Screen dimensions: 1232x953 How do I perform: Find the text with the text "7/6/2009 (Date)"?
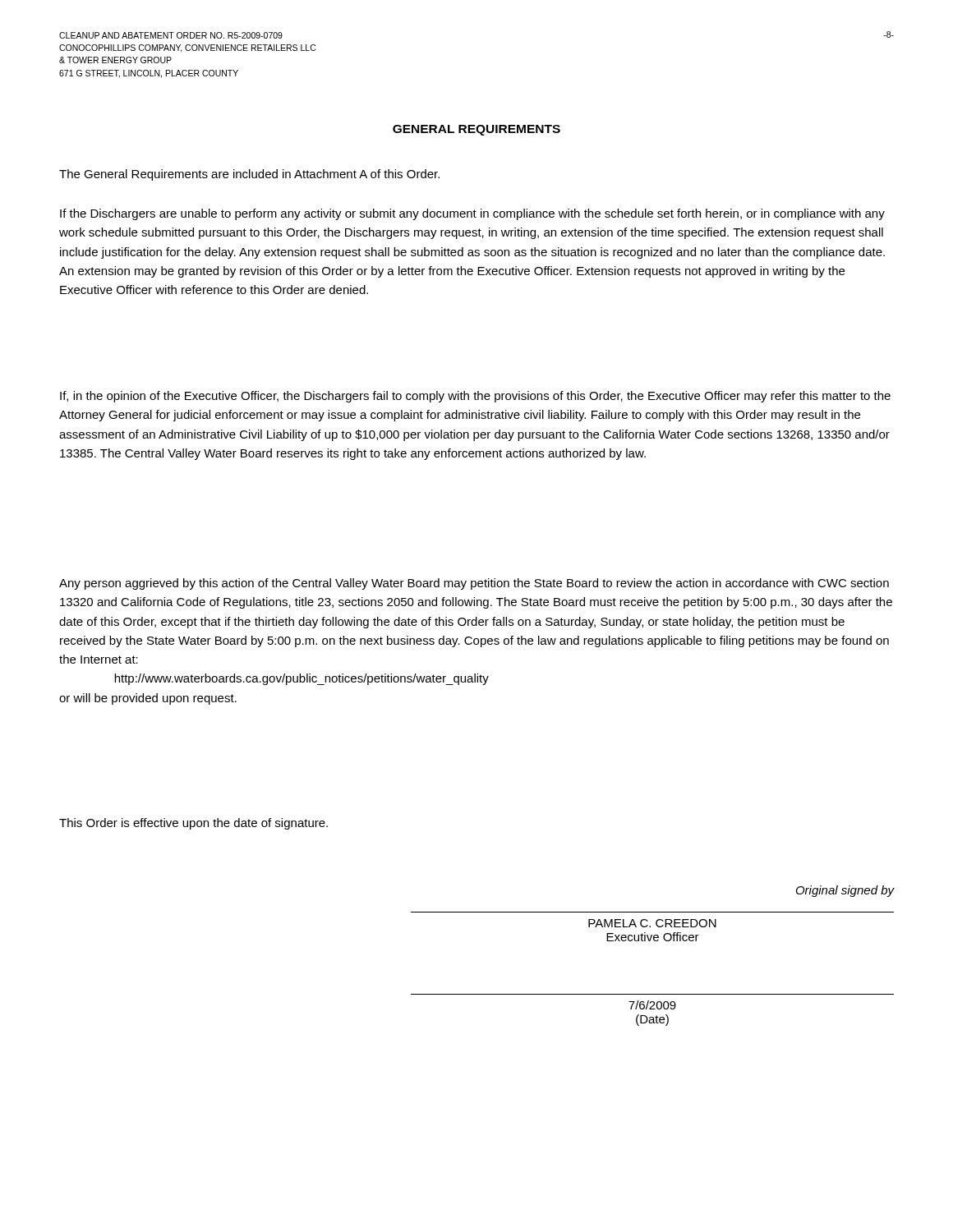[652, 1010]
